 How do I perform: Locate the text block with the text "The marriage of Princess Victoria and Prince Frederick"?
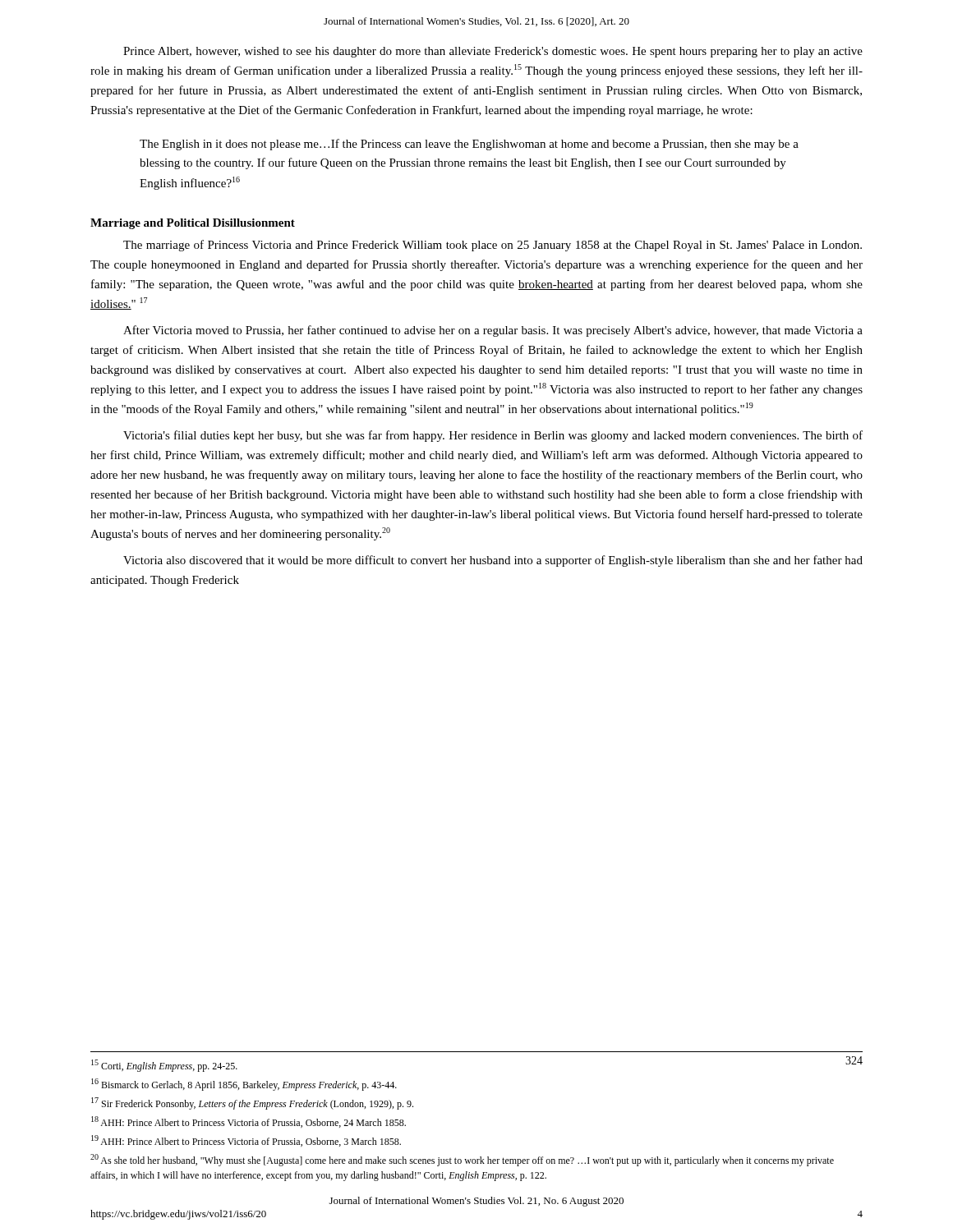pos(476,274)
